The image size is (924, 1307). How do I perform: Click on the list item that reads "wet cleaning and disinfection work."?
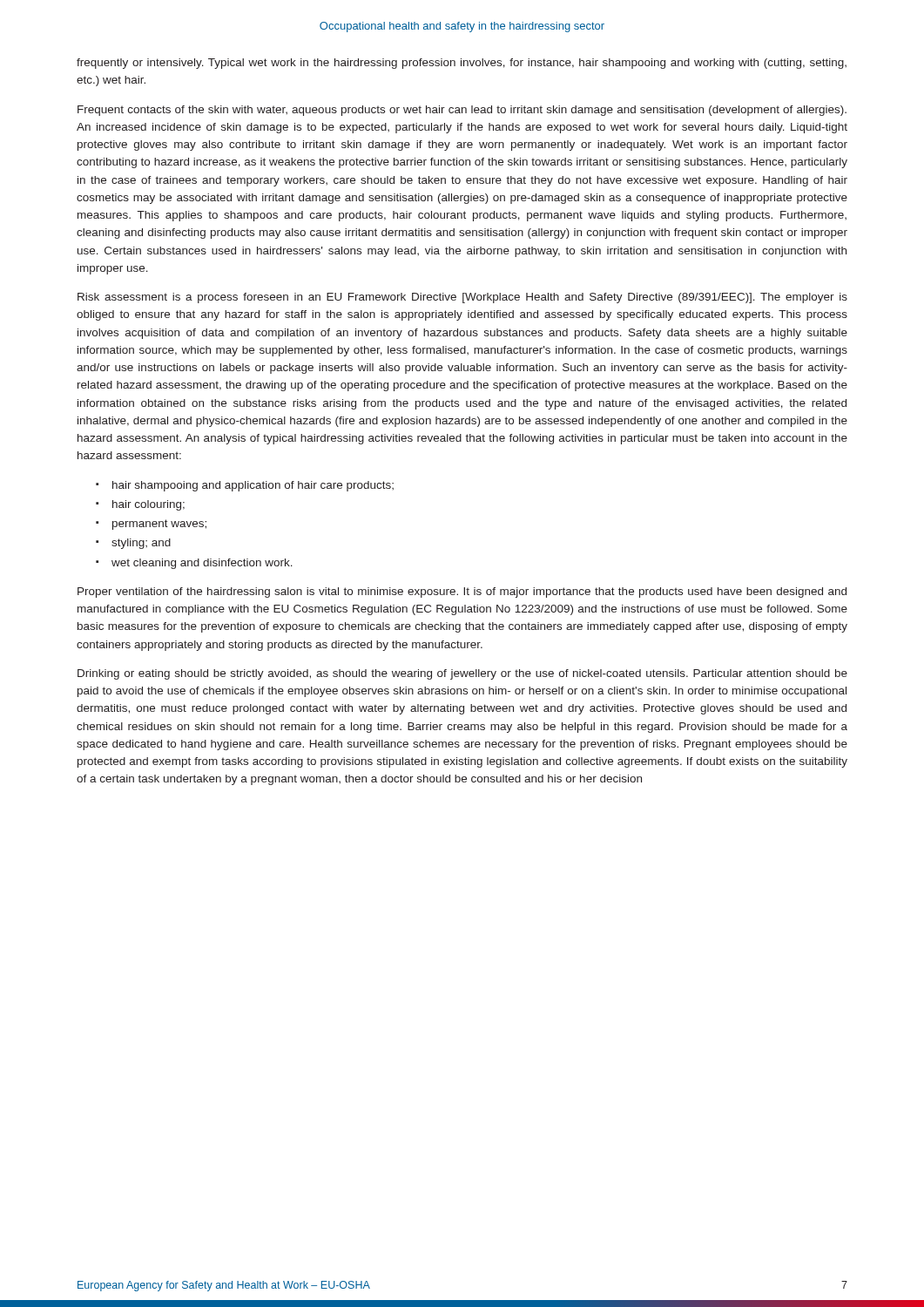pyautogui.click(x=202, y=562)
